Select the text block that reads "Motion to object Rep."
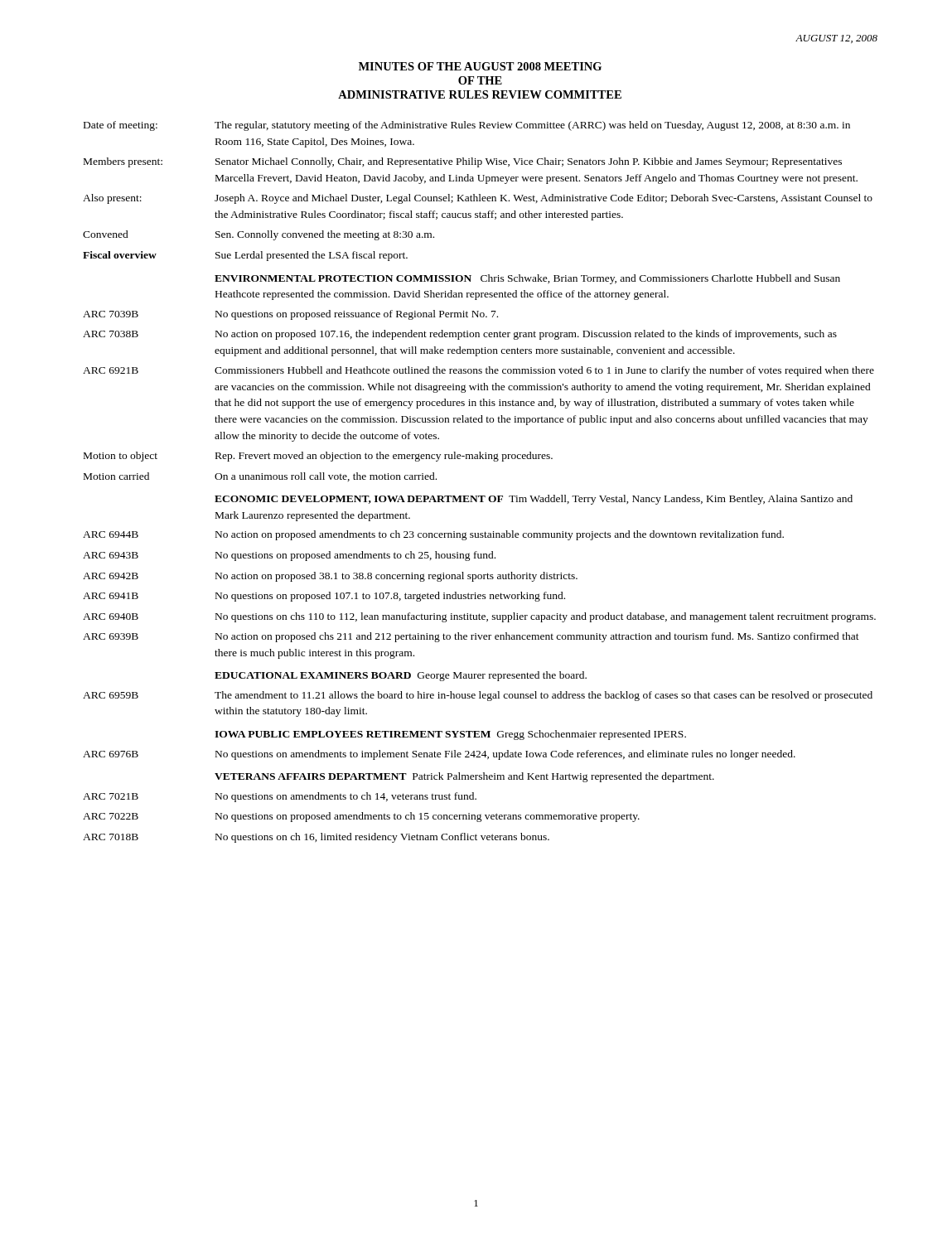952x1243 pixels. [x=480, y=456]
